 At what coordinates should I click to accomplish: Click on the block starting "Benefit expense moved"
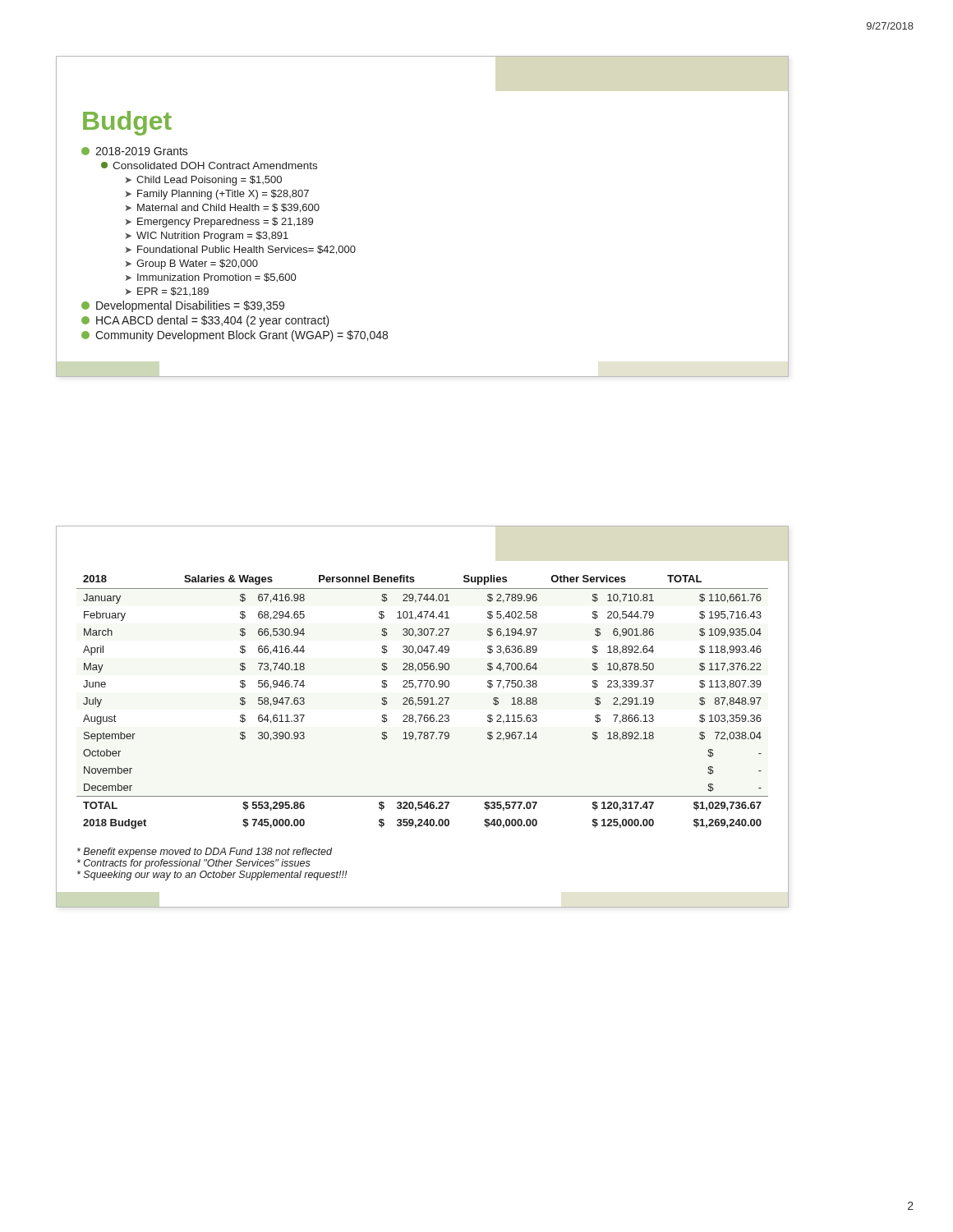pyautogui.click(x=212, y=863)
